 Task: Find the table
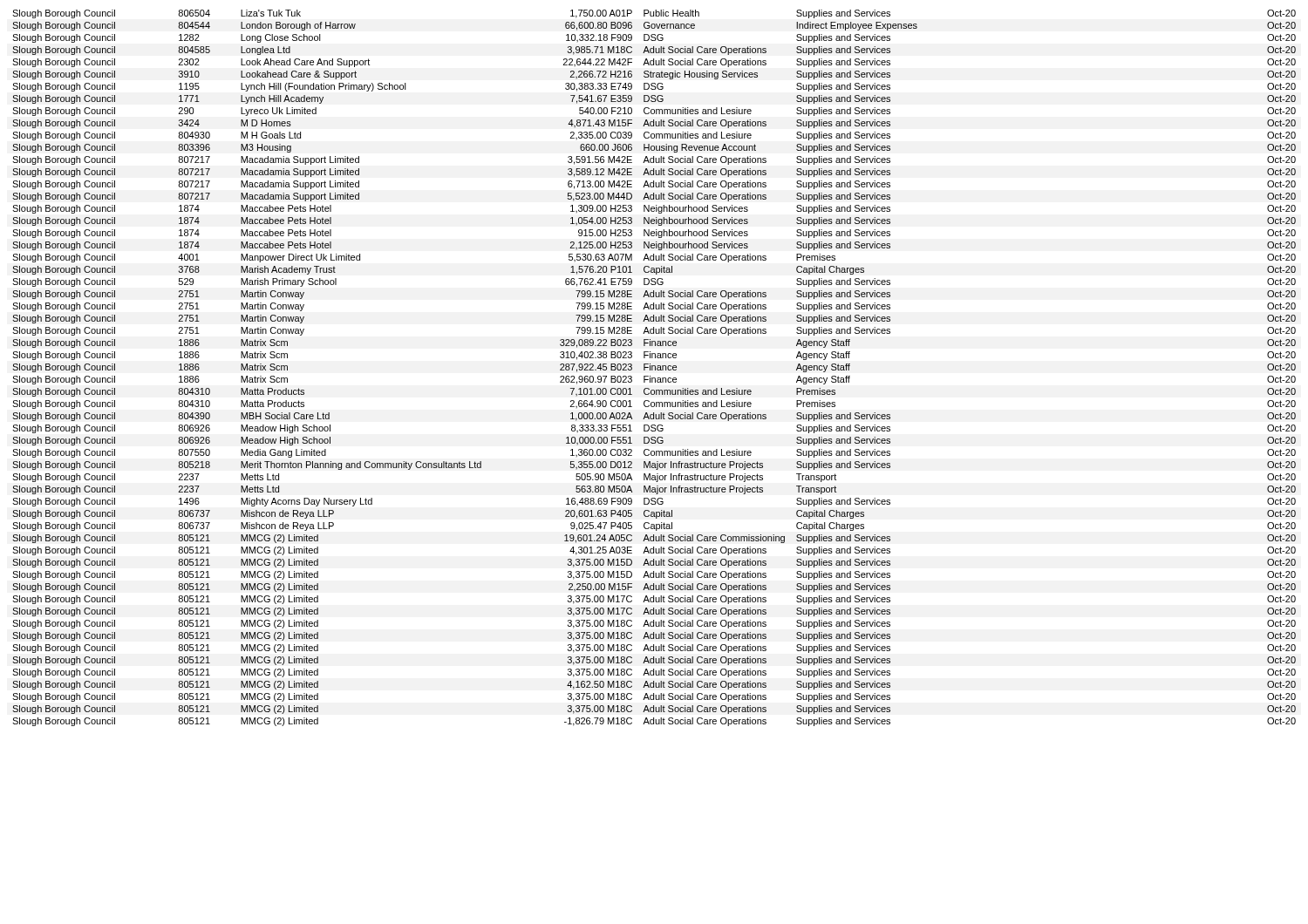654,462
